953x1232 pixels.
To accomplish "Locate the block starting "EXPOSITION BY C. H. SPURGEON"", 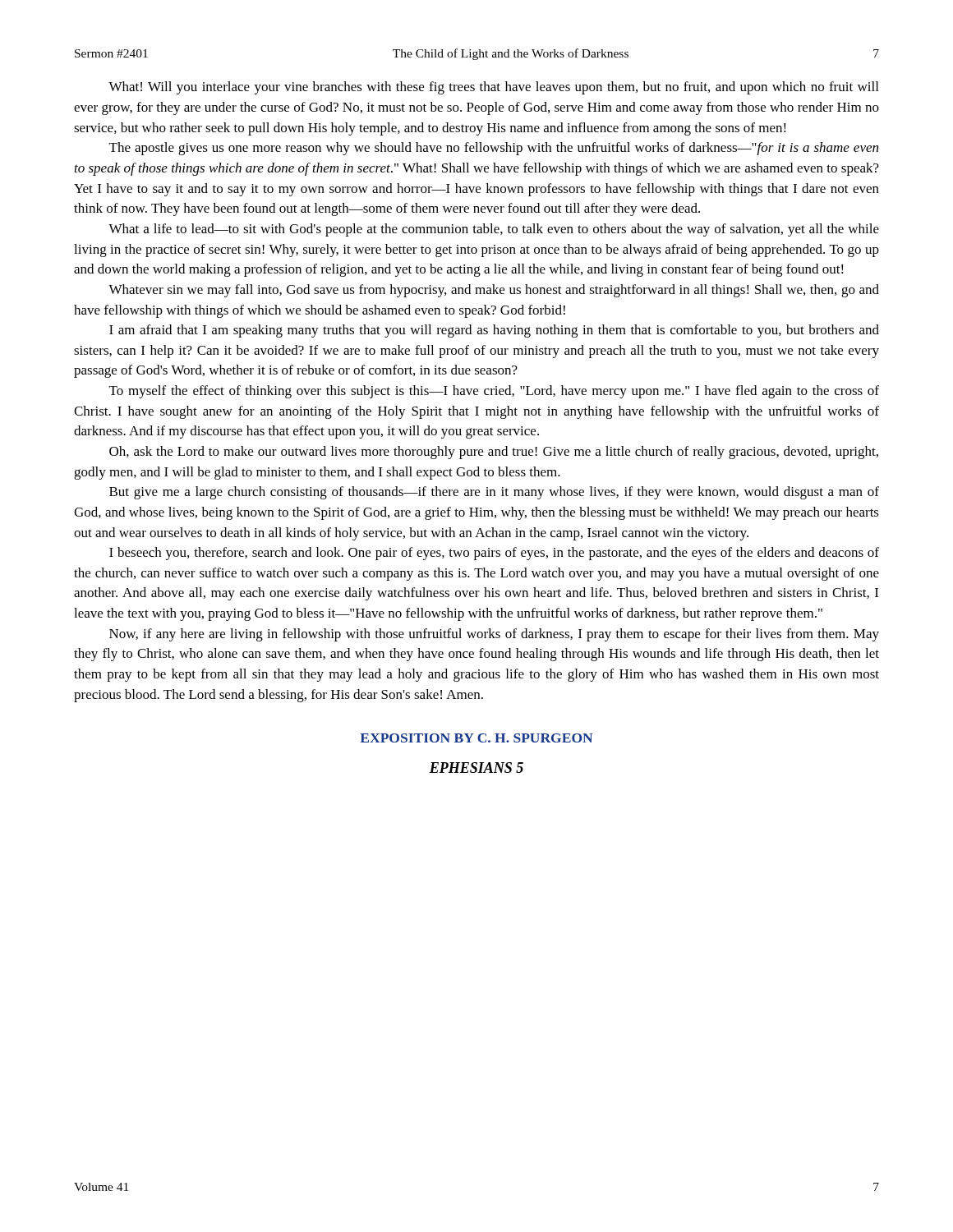I will tap(476, 738).
